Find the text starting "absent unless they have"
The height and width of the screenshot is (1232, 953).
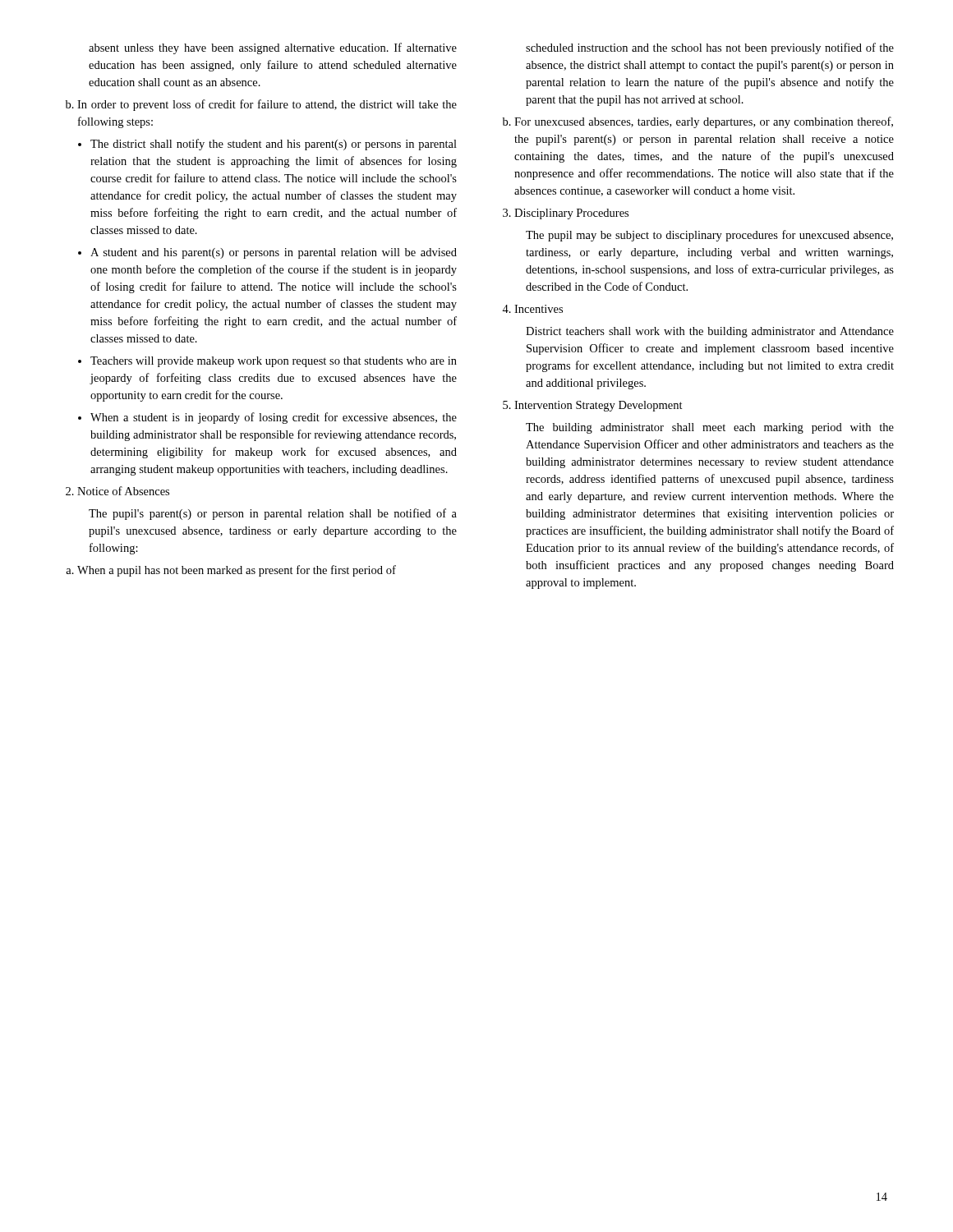click(273, 65)
